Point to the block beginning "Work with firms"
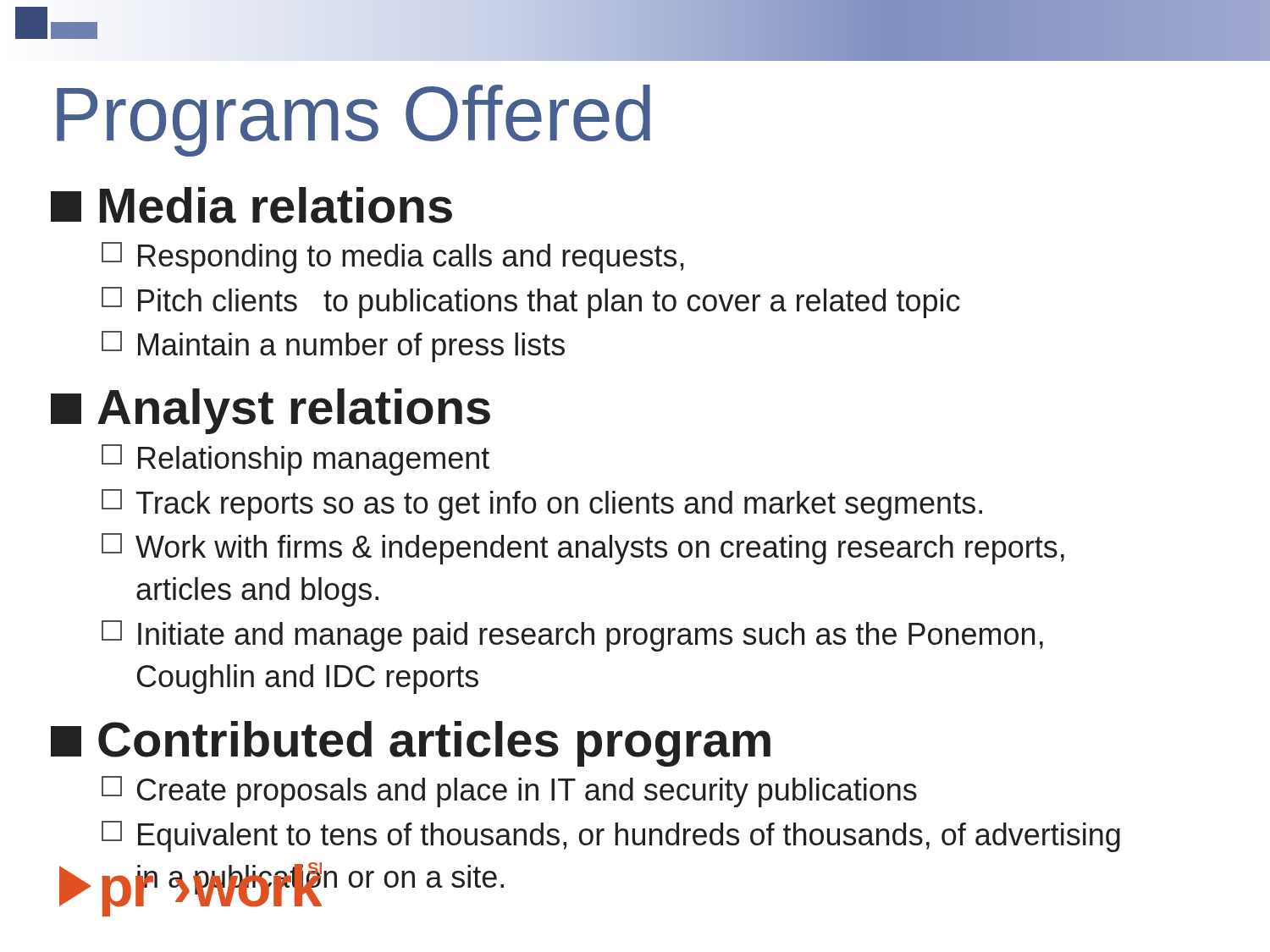Viewport: 1270px width, 952px height. tap(660, 569)
